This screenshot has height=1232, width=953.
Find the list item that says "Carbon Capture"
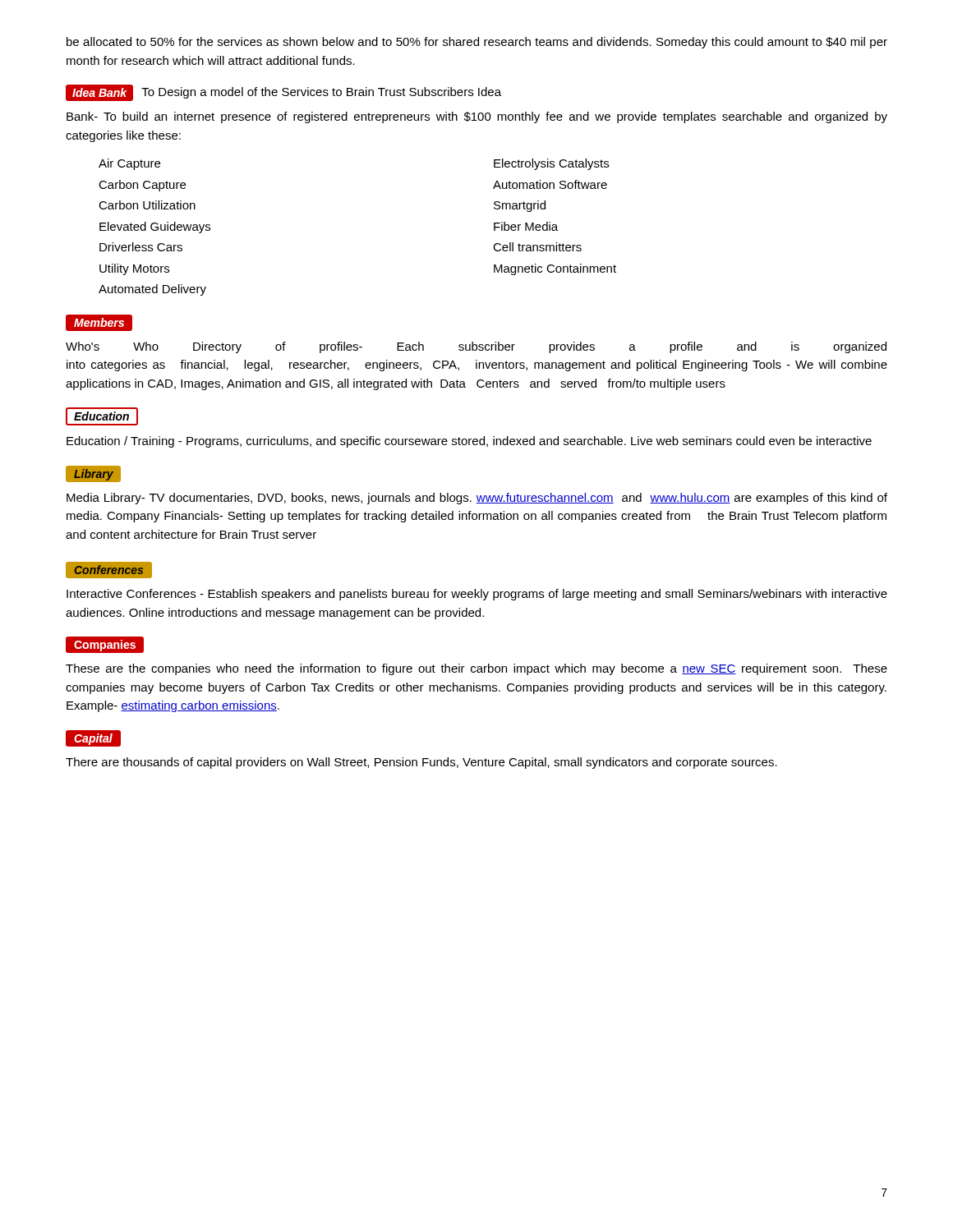(x=142, y=184)
